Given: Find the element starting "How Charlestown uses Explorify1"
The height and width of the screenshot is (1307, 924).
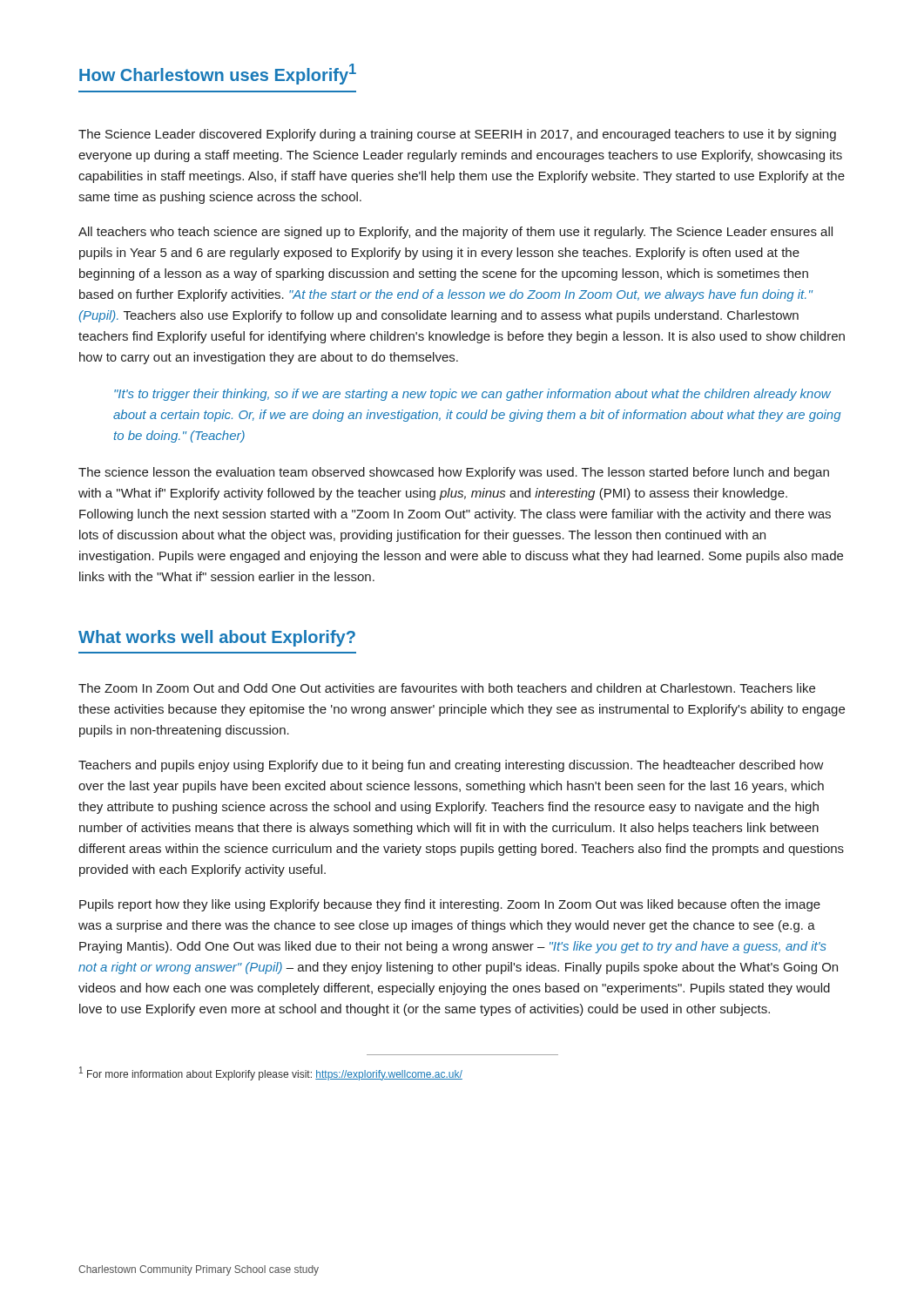Looking at the screenshot, I should (x=217, y=77).
